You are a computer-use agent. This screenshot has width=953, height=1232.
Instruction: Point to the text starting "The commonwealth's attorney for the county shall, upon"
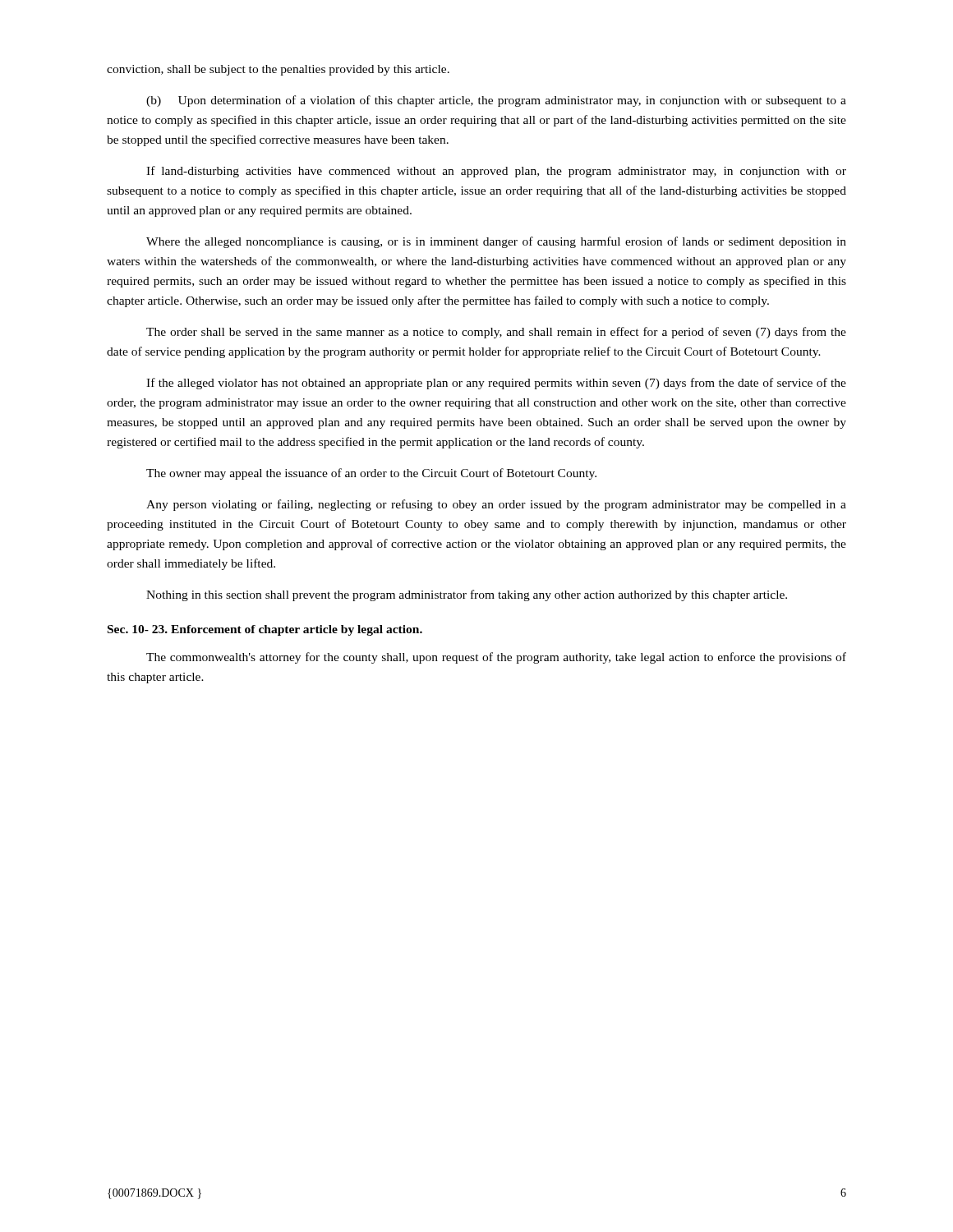coord(476,667)
